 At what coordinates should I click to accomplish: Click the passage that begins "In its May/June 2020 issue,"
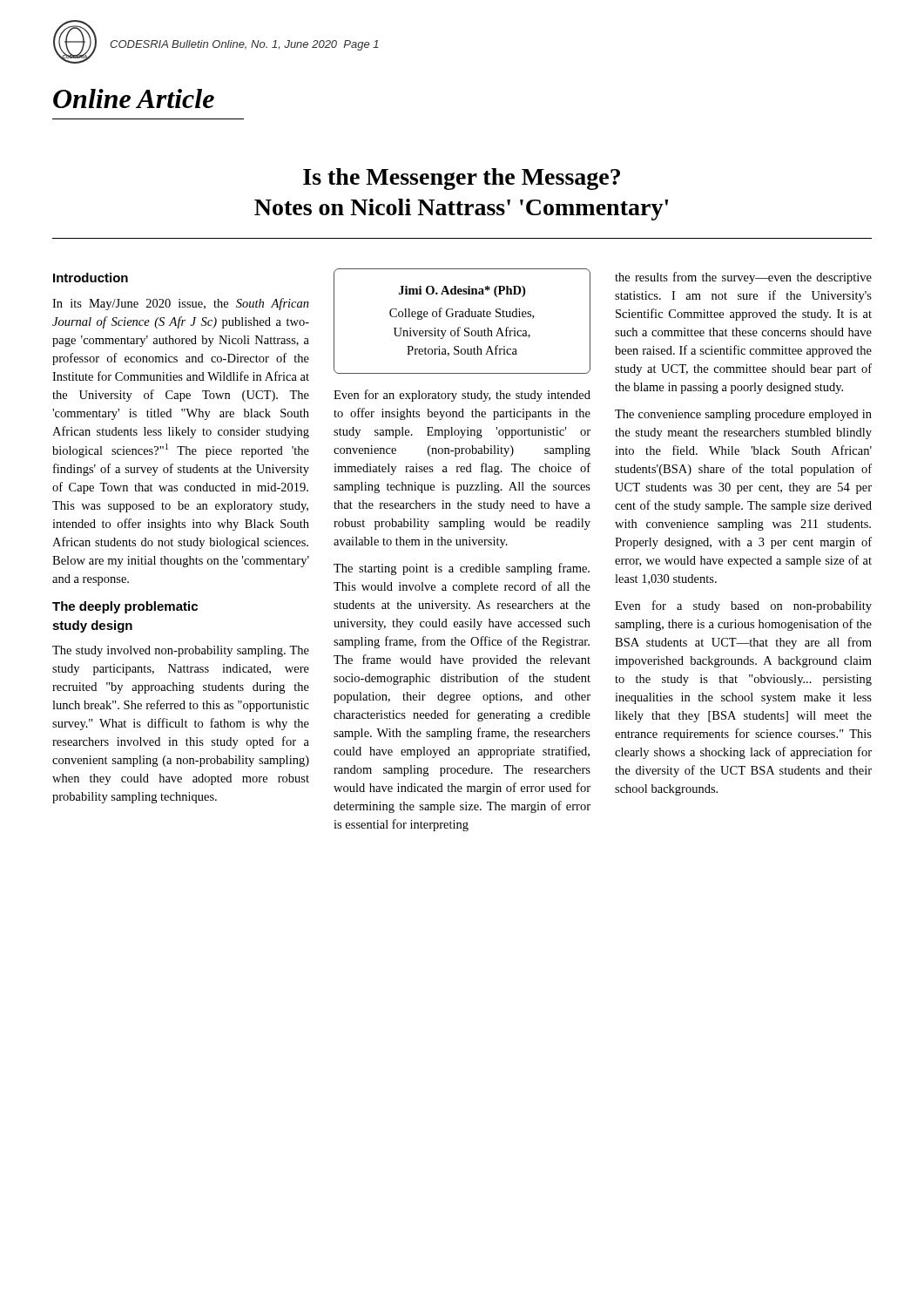click(181, 441)
